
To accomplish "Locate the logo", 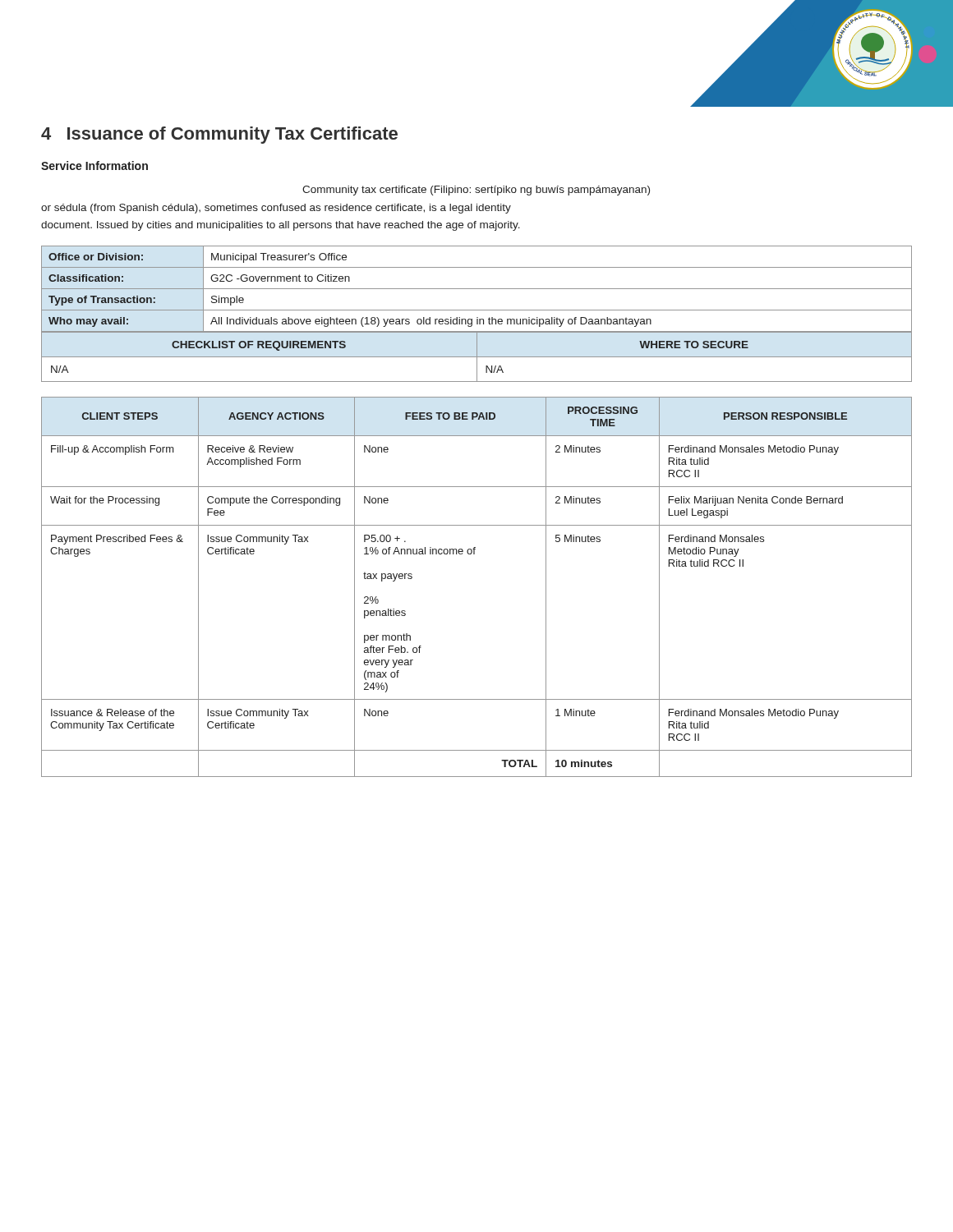I will (x=822, y=53).
